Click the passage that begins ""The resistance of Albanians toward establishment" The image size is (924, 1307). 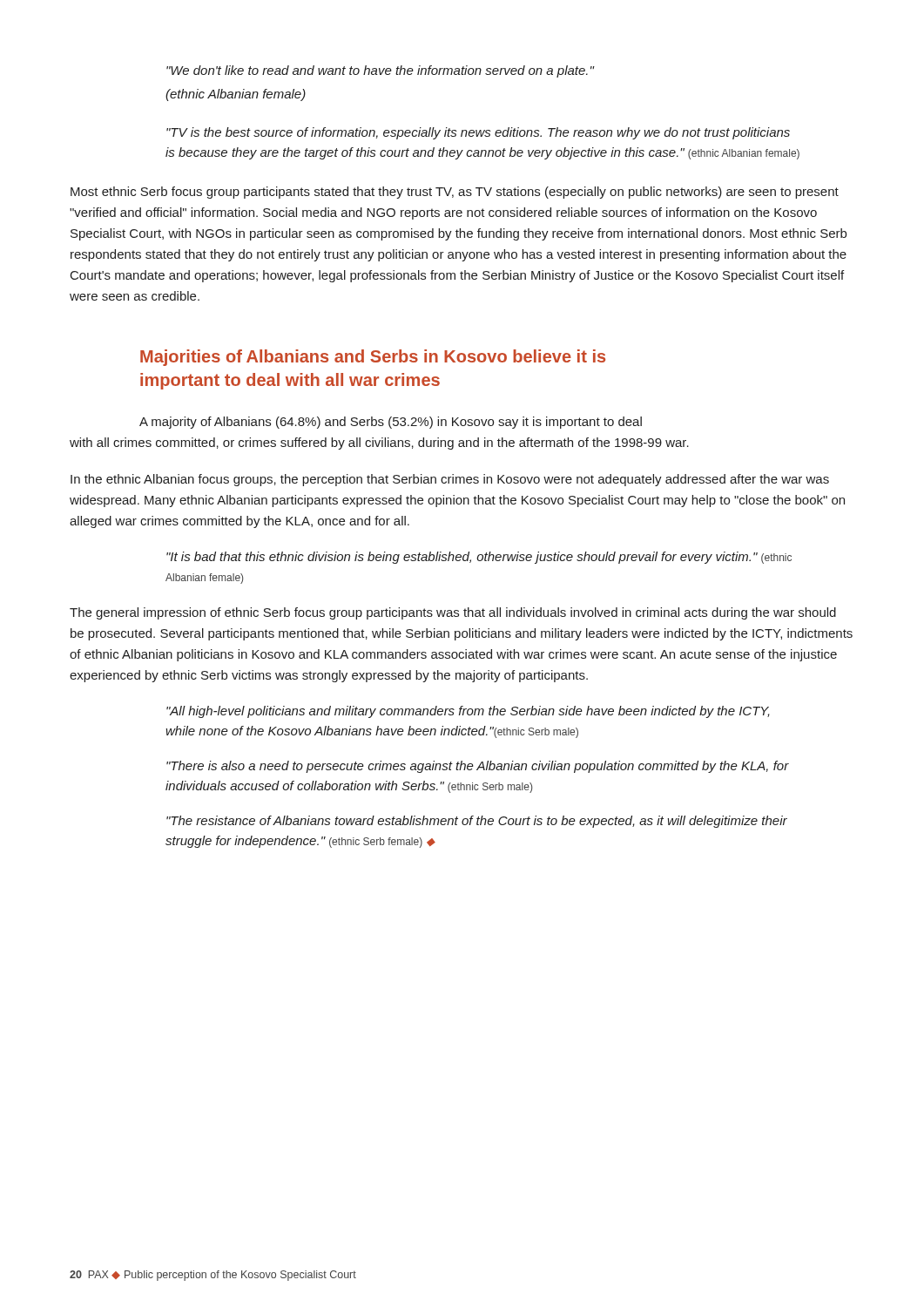click(x=484, y=831)
